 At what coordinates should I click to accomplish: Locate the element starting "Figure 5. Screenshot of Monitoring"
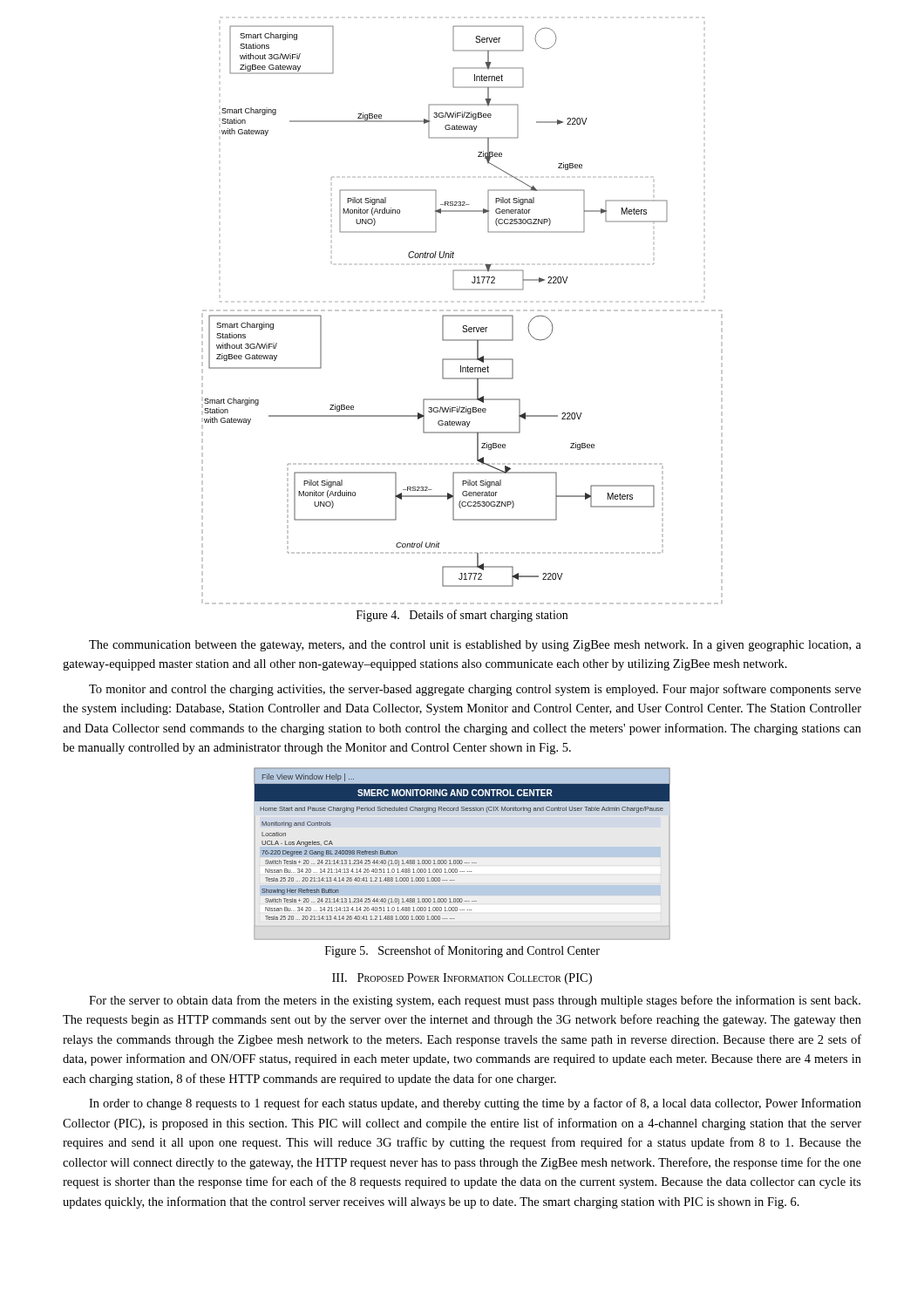(462, 951)
